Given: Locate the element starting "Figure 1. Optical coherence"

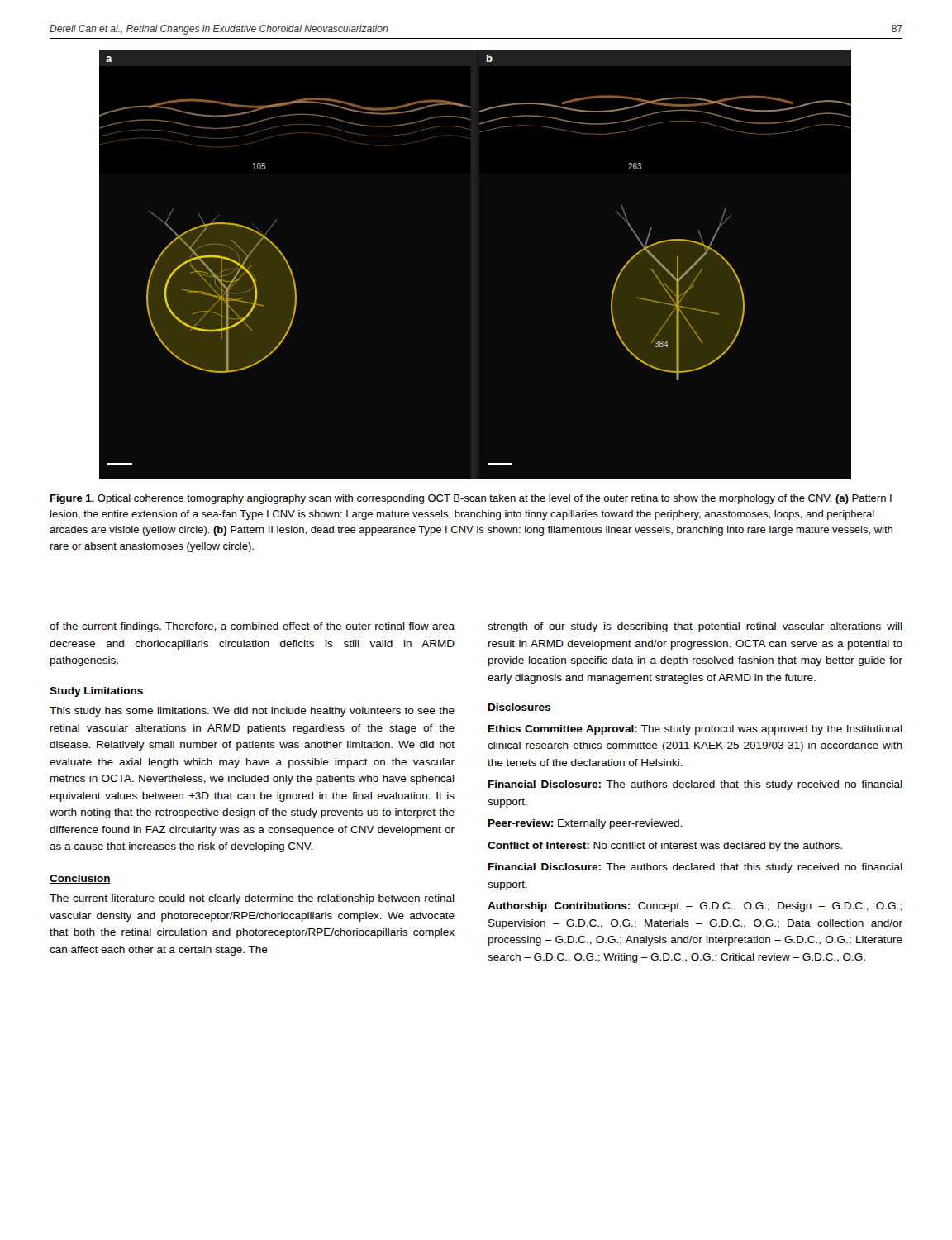Looking at the screenshot, I should click(471, 522).
